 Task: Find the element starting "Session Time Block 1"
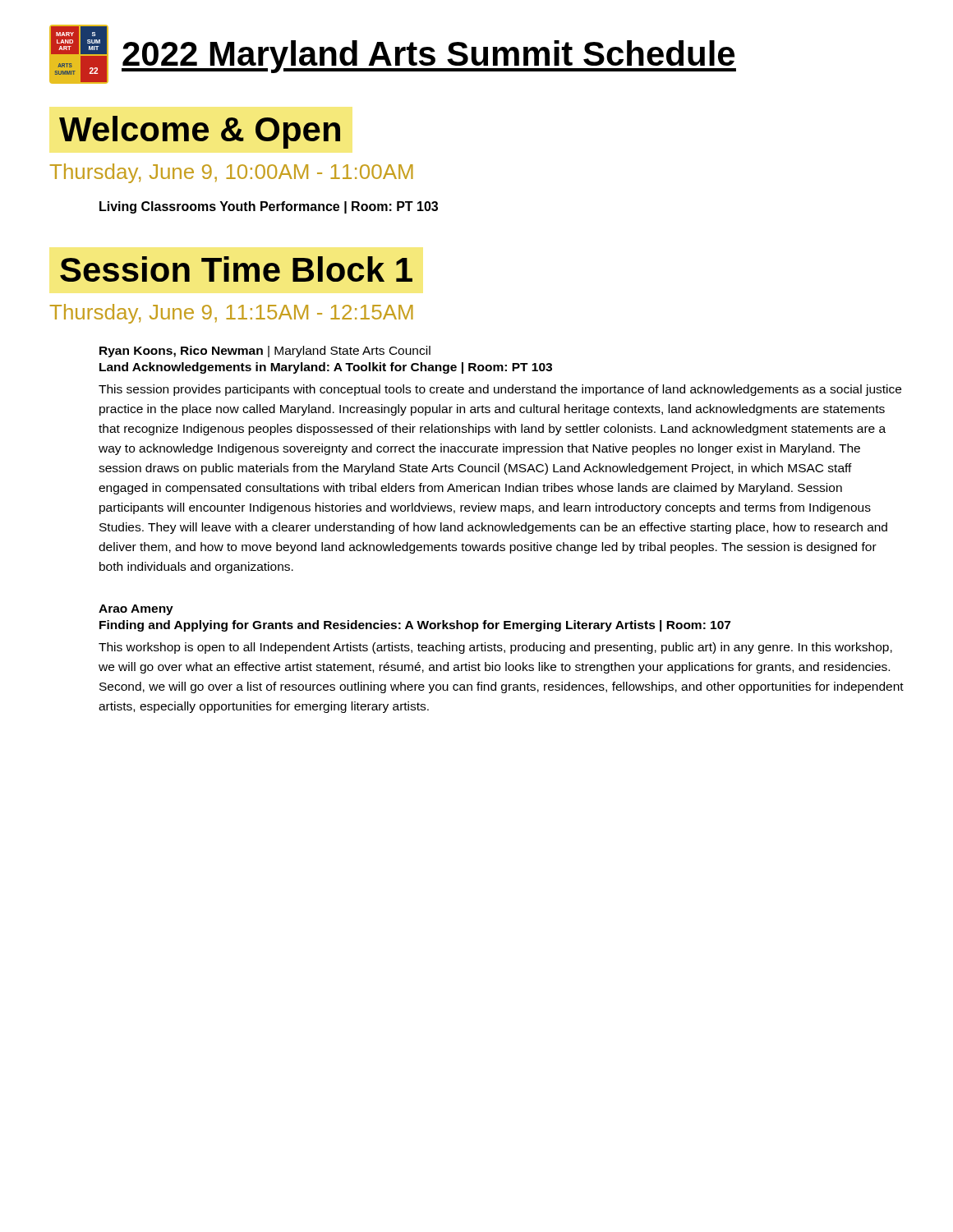236,270
